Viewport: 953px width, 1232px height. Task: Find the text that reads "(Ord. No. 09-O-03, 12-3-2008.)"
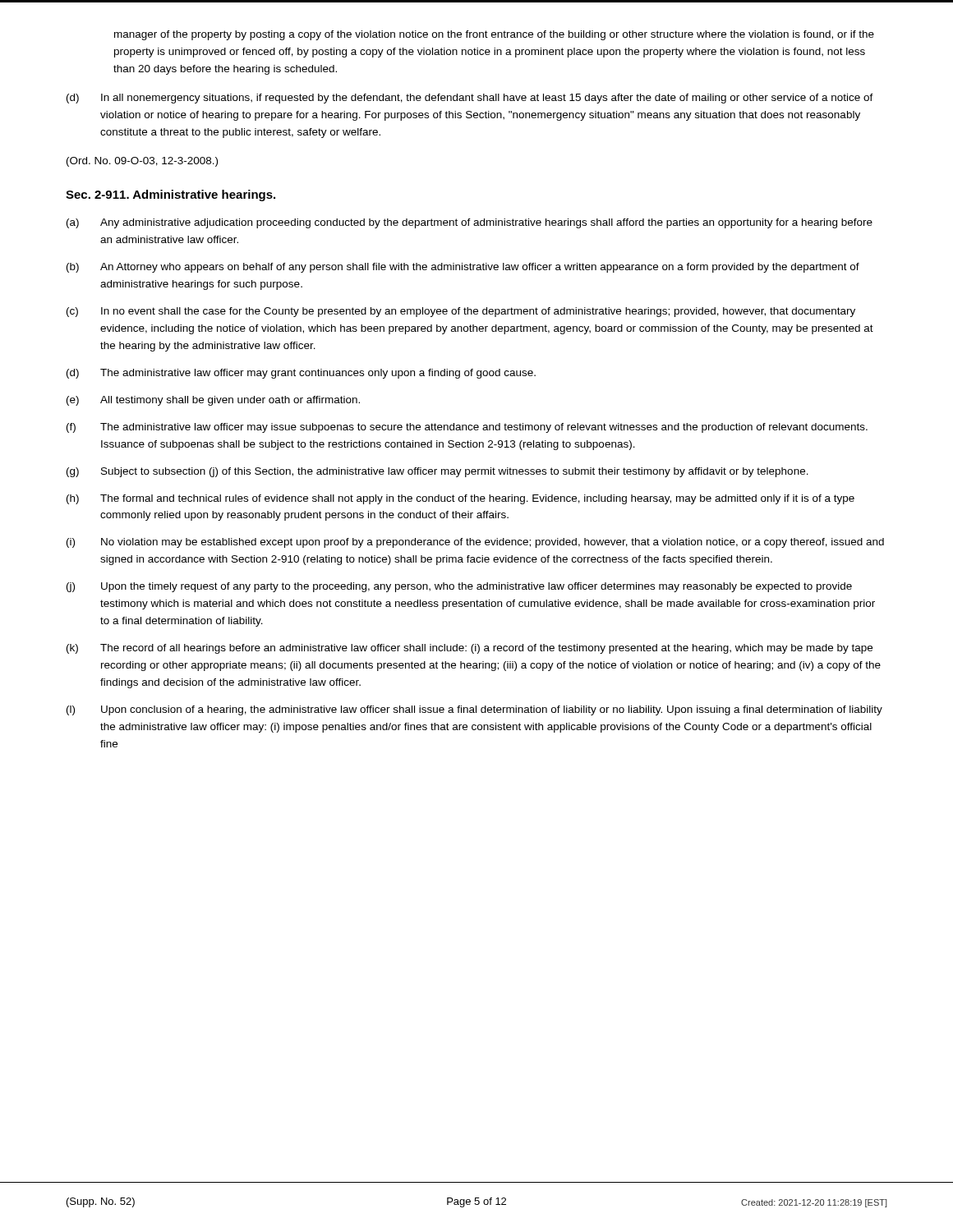[x=142, y=160]
